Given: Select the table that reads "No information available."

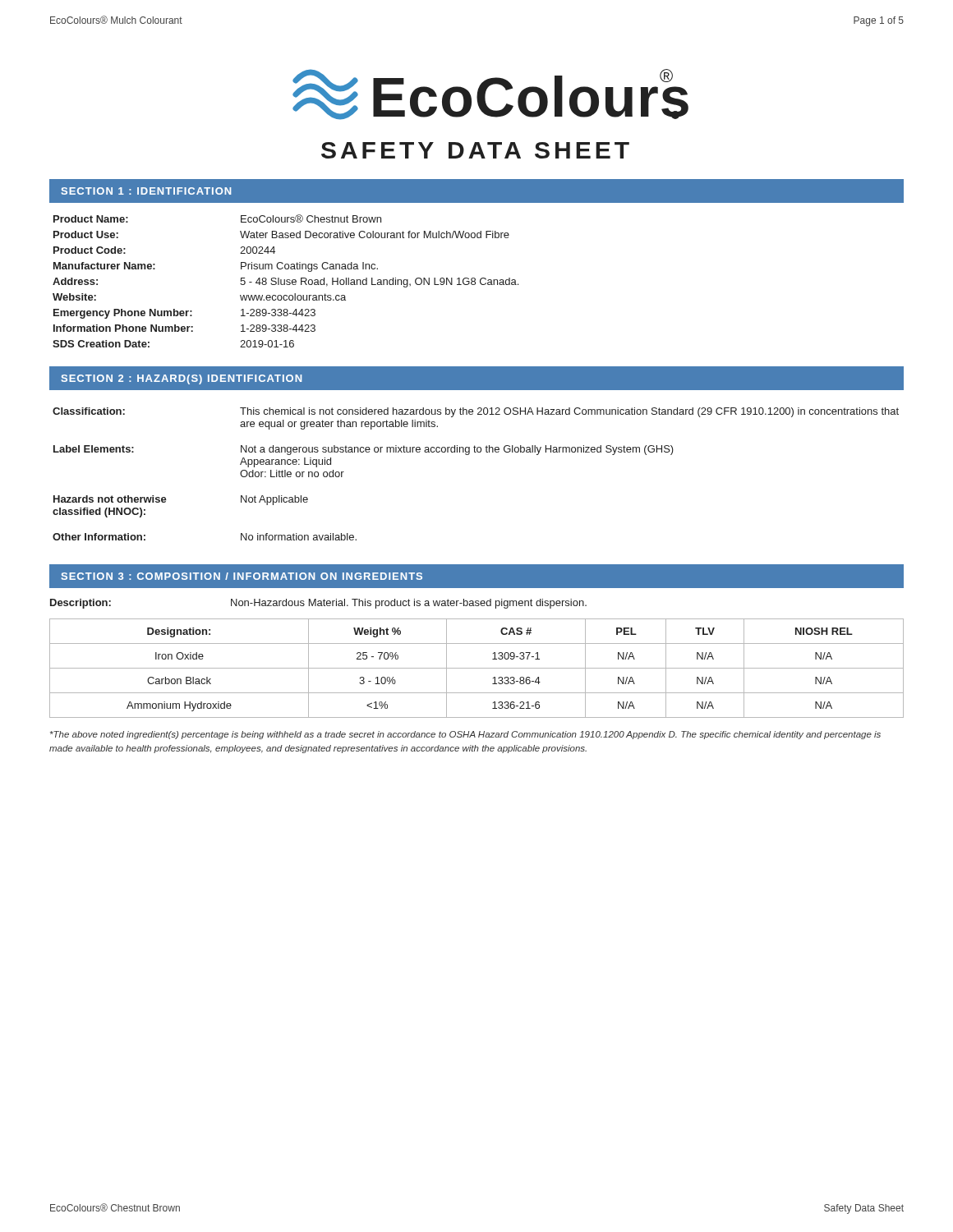Looking at the screenshot, I should pyautogui.click(x=476, y=474).
